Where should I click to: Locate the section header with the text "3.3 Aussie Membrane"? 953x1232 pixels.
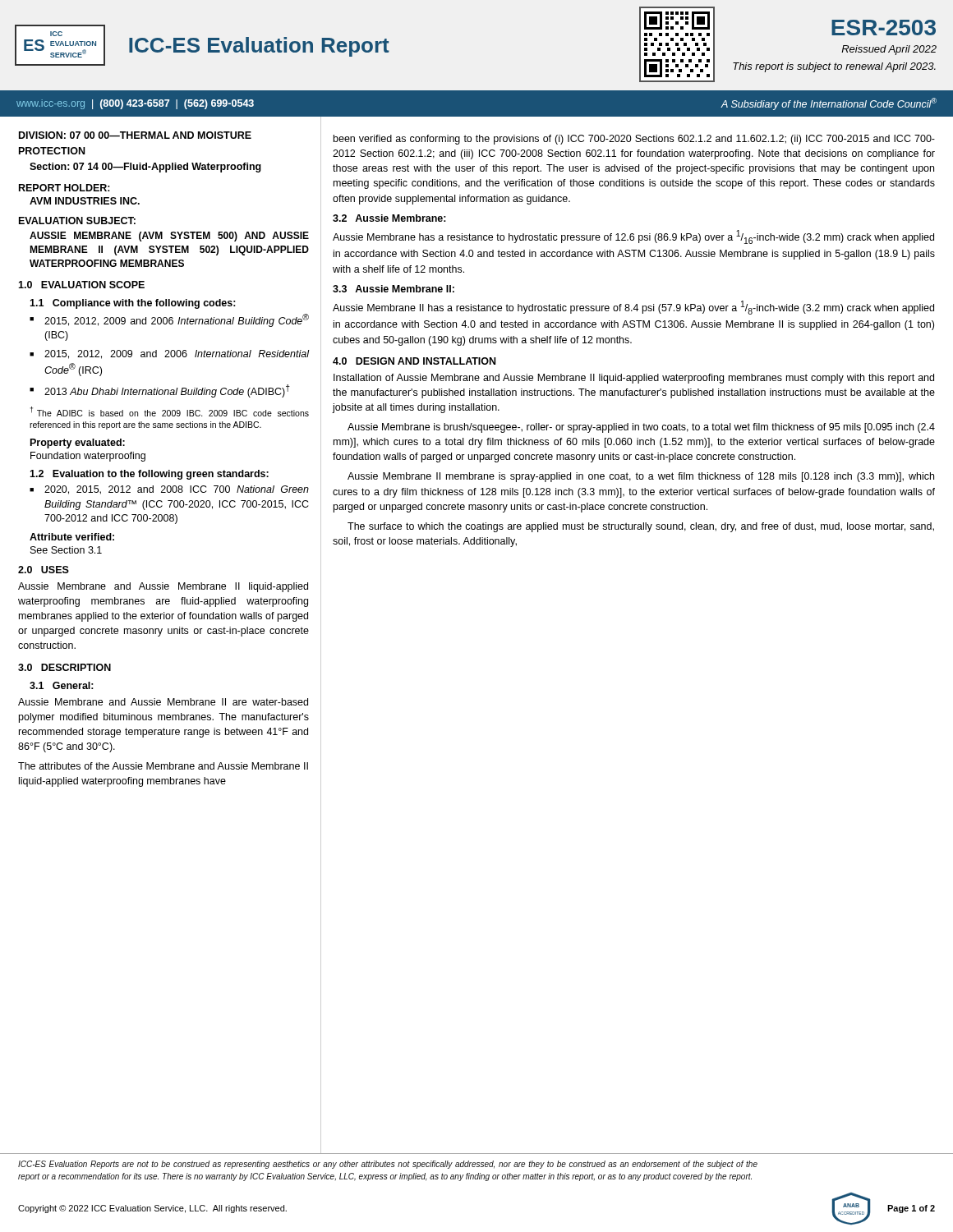(x=394, y=289)
